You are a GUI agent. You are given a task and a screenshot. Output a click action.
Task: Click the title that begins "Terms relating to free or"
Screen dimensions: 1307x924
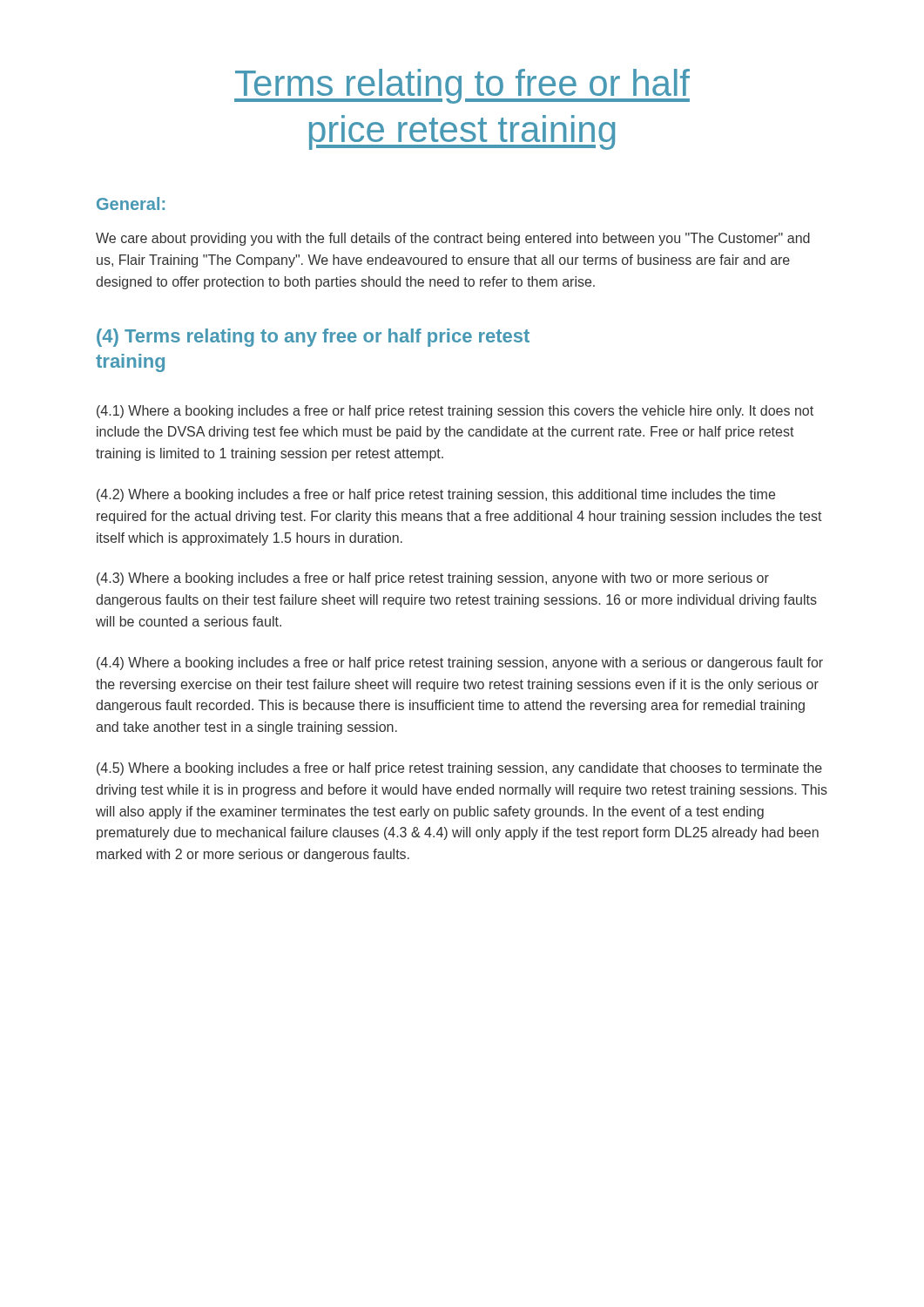click(x=462, y=107)
